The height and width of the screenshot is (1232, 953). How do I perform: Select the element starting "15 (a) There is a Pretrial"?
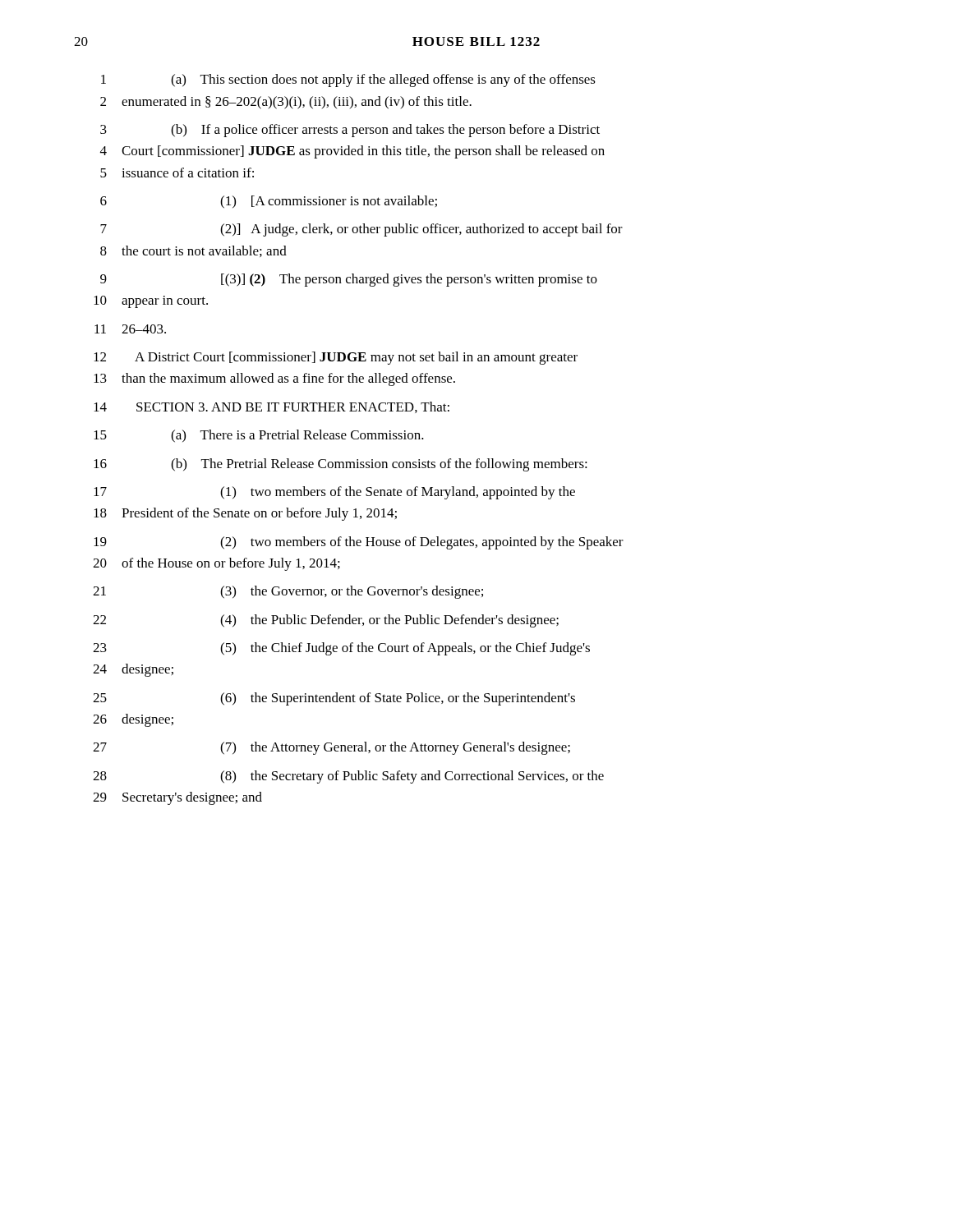click(259, 436)
